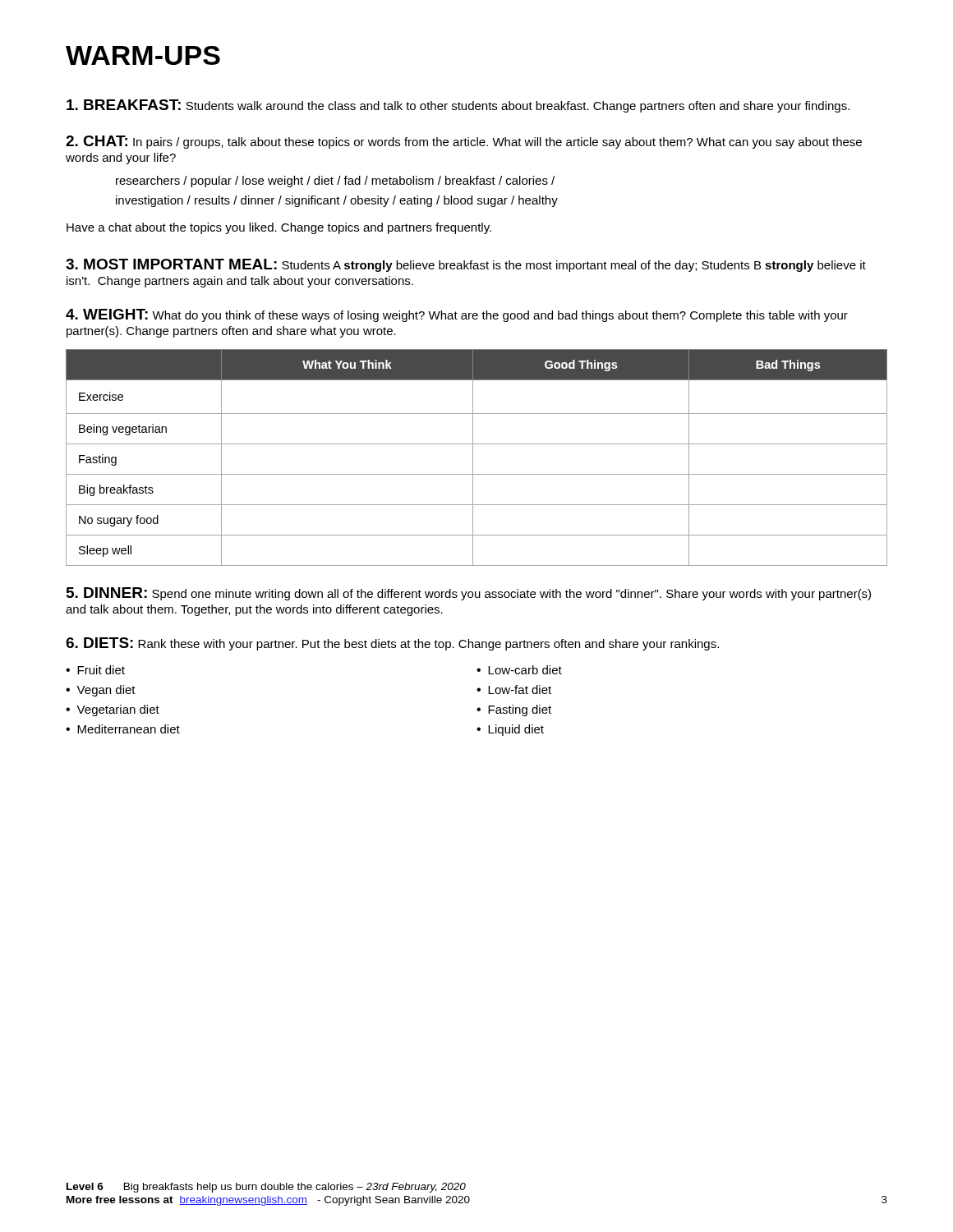
Task: Where is the section header that starts "6. DIETS: Rank these"?
Action: tap(393, 642)
